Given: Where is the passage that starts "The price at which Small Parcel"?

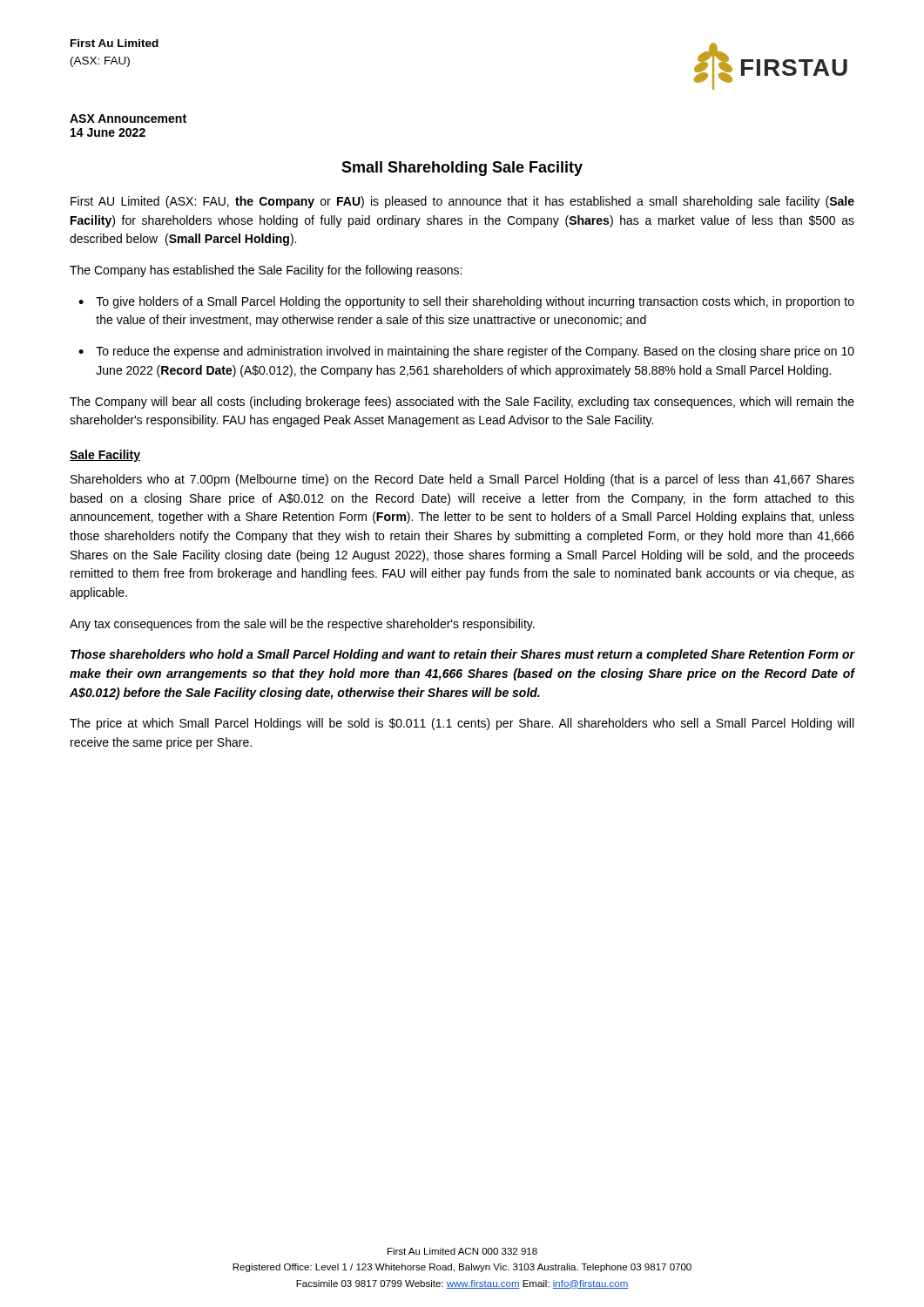Looking at the screenshot, I should (x=462, y=733).
